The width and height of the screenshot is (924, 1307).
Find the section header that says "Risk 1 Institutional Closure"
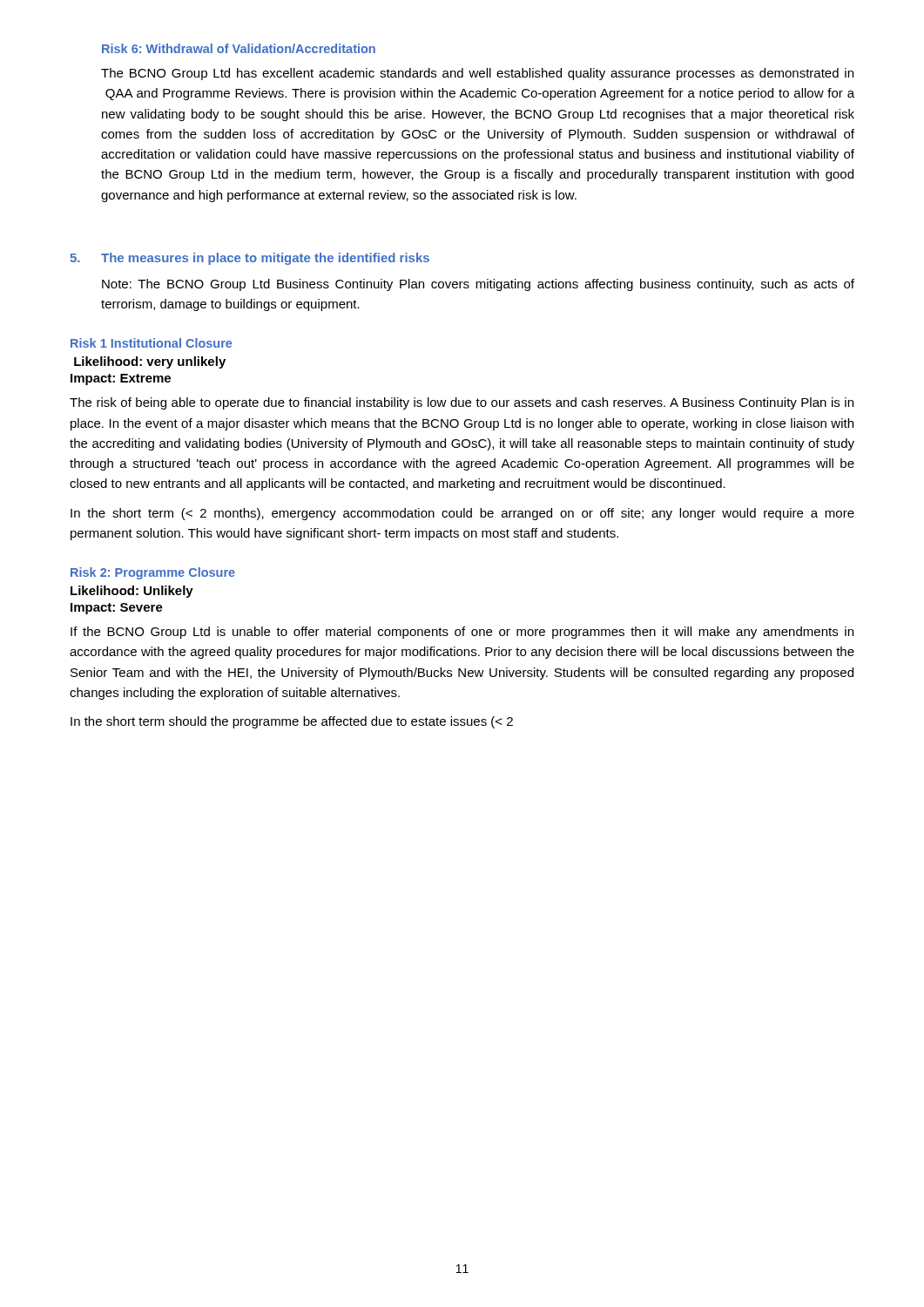[x=151, y=344]
